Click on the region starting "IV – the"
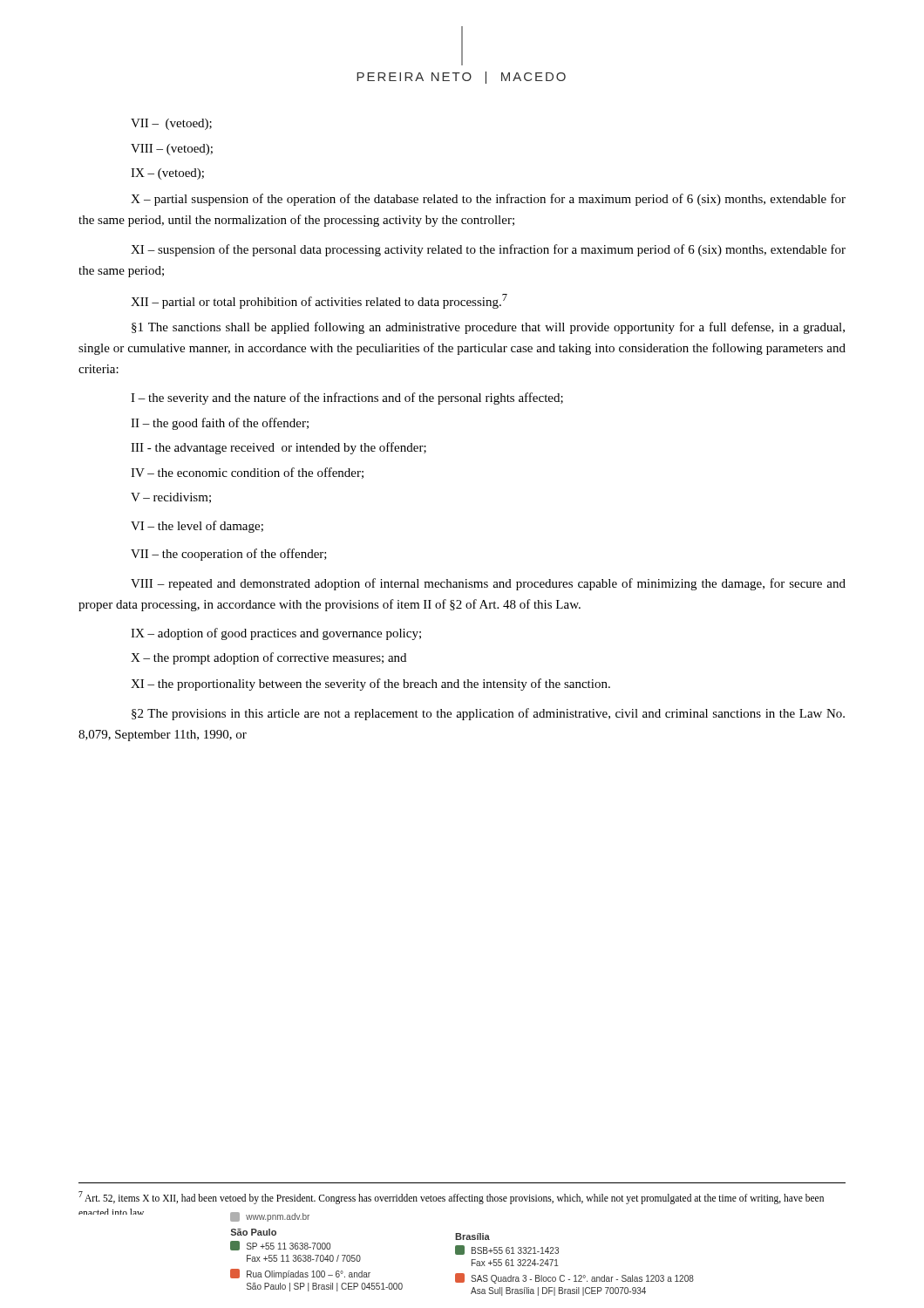Image resolution: width=924 pixels, height=1308 pixels. tap(248, 472)
